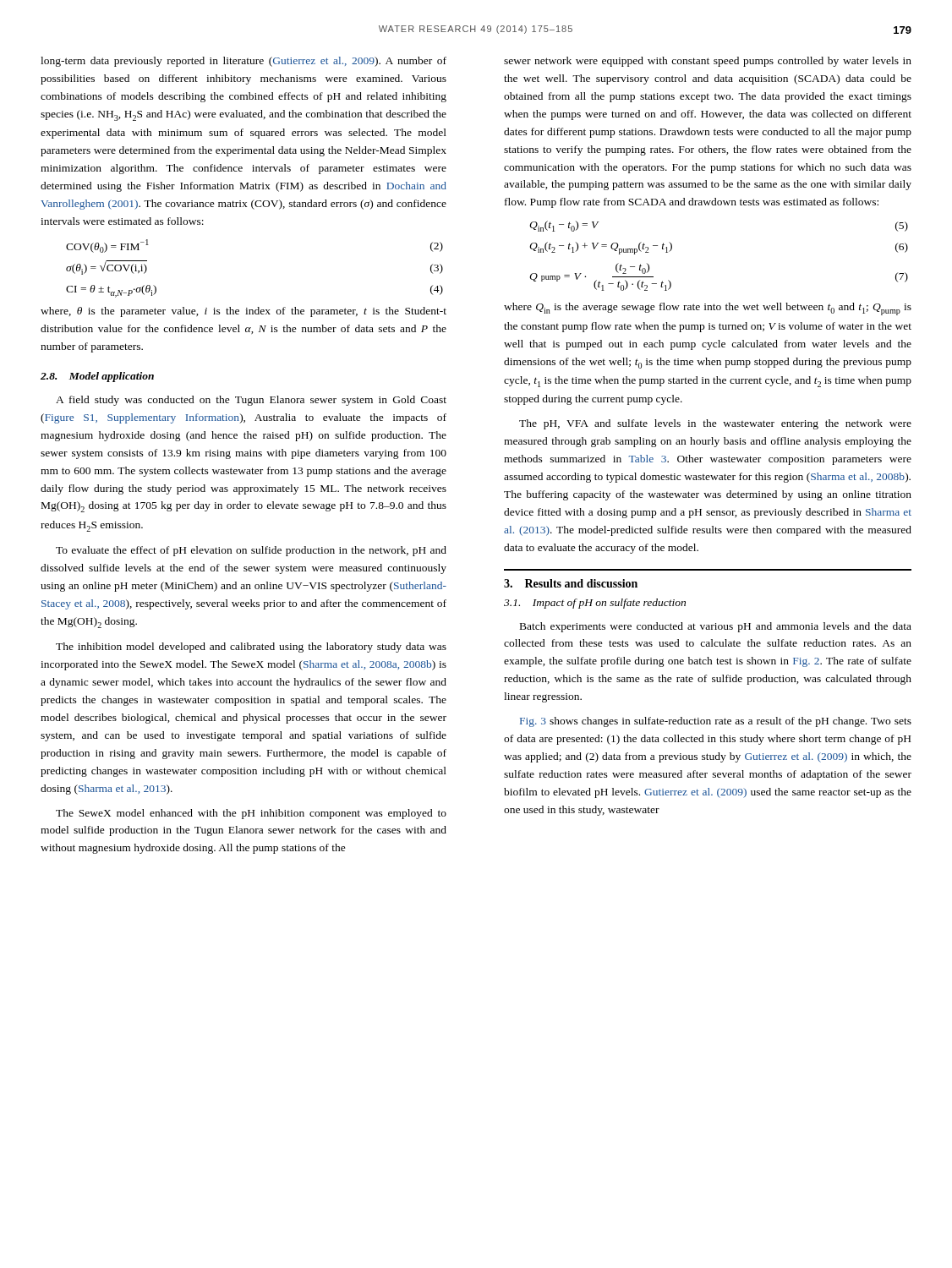Find the section header that reads "3. Results and discussion"
Viewport: 952px width, 1268px height.
[x=708, y=580]
